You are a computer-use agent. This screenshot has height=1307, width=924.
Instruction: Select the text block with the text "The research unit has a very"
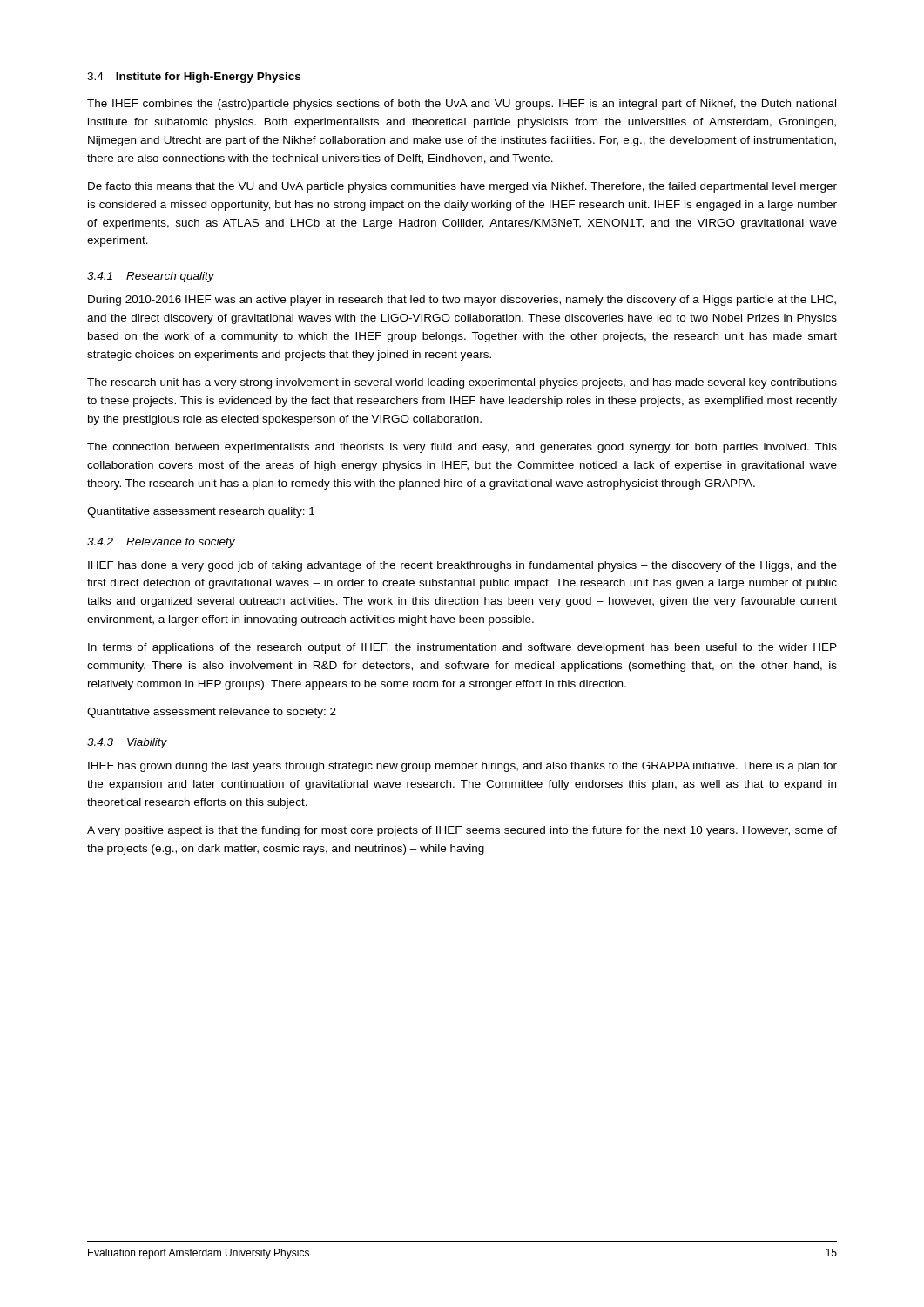(x=462, y=400)
